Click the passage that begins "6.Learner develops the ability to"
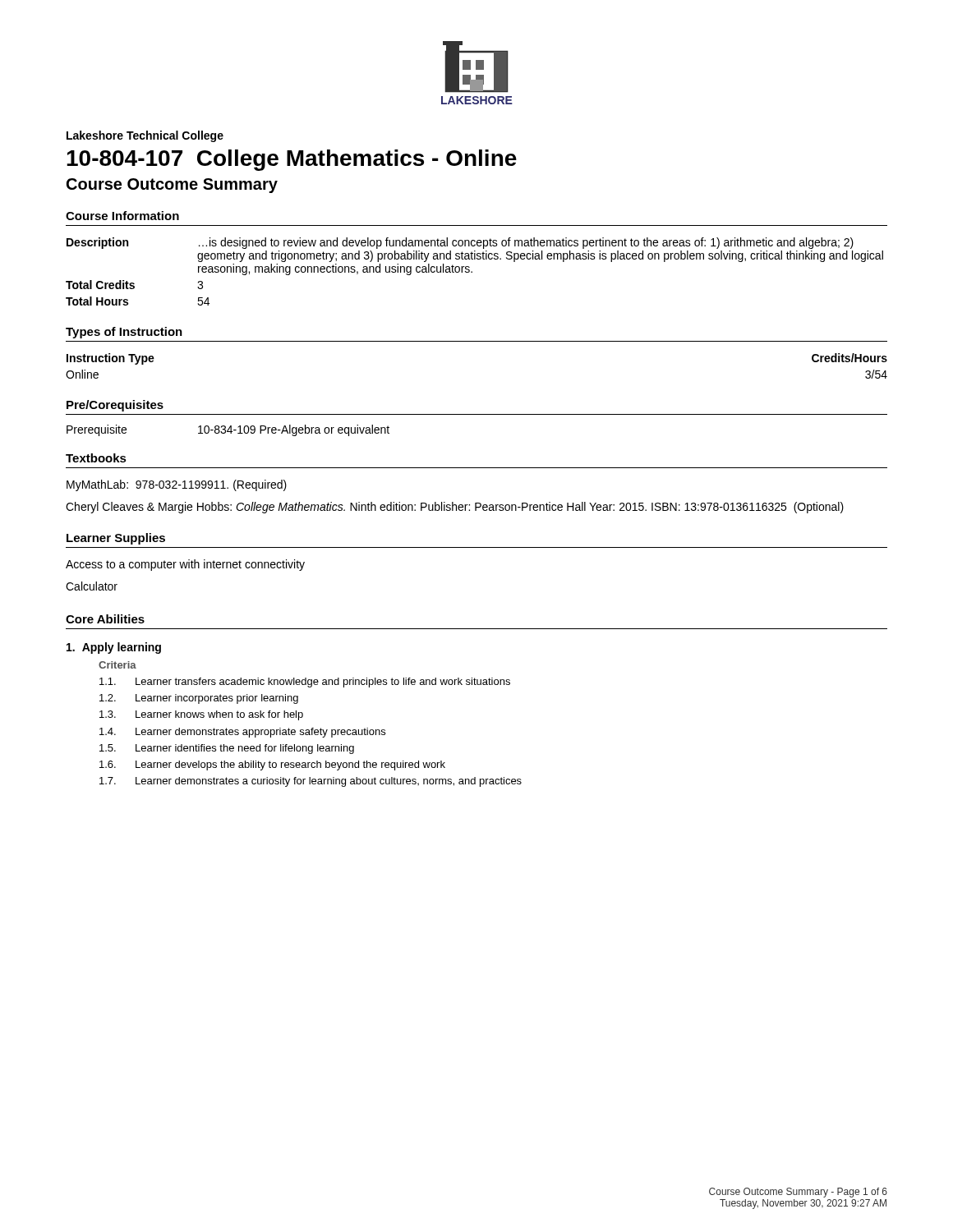 point(272,765)
